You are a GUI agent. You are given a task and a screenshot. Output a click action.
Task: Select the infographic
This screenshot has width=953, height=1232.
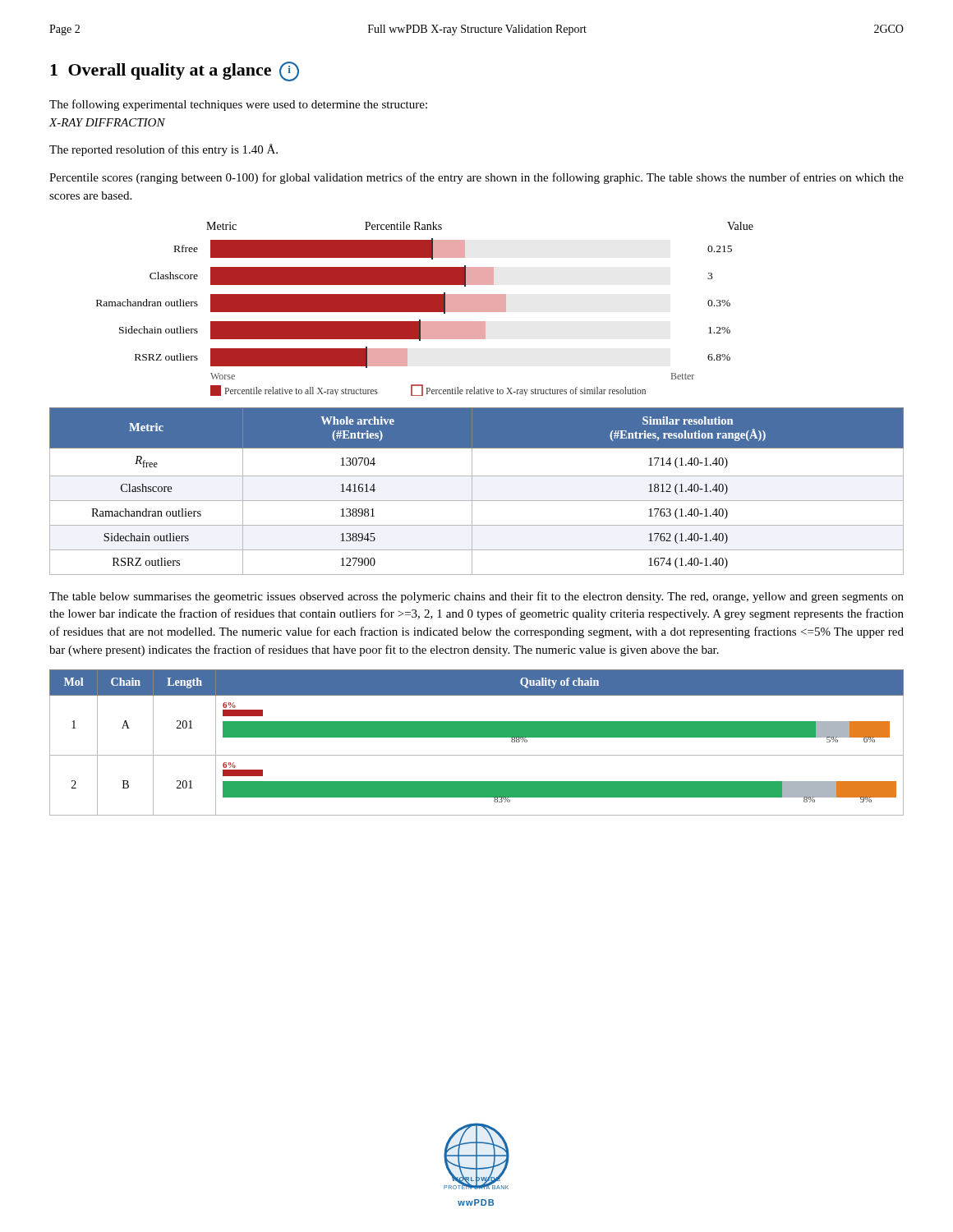476,305
